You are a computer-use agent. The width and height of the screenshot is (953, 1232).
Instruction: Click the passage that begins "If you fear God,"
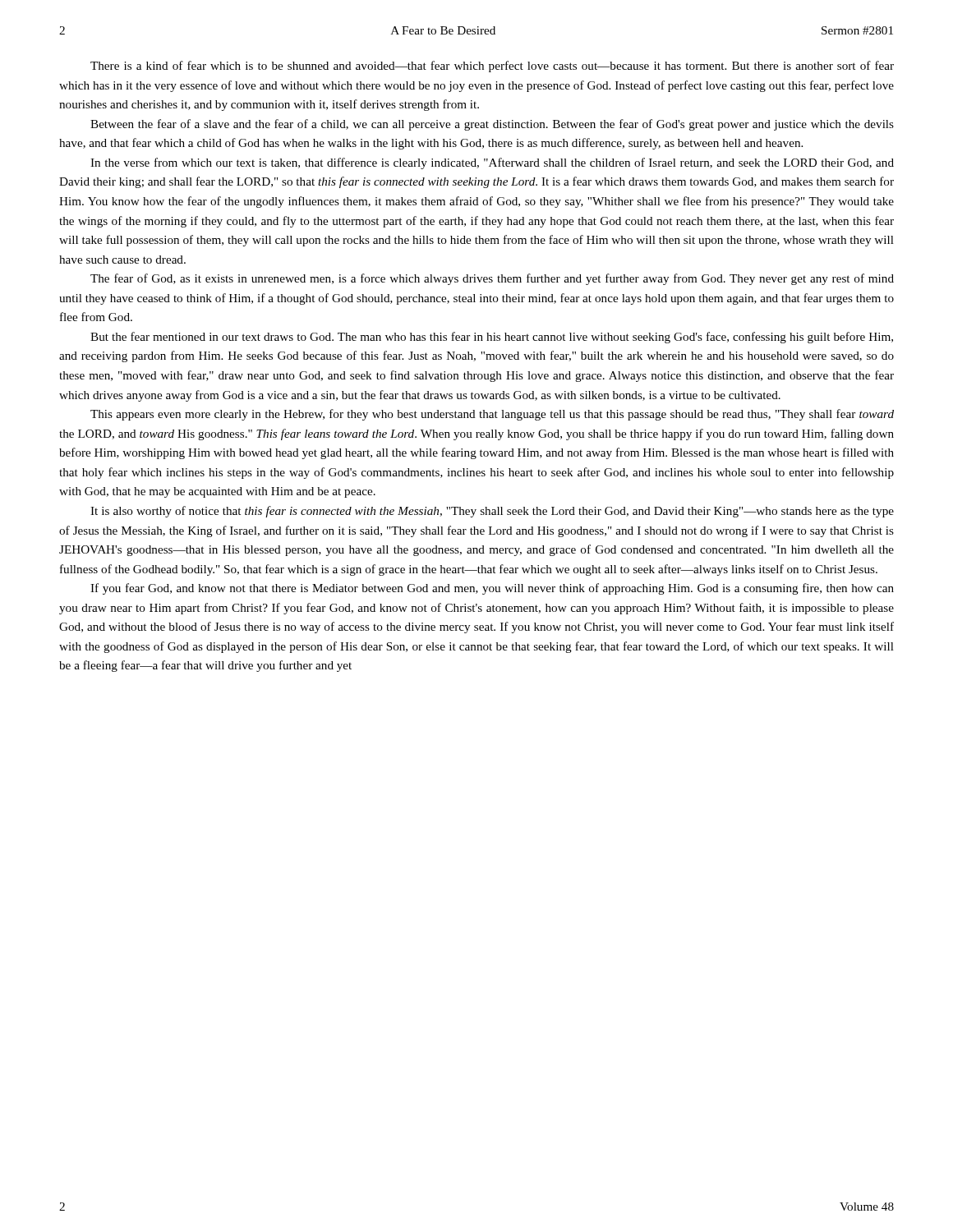click(476, 627)
